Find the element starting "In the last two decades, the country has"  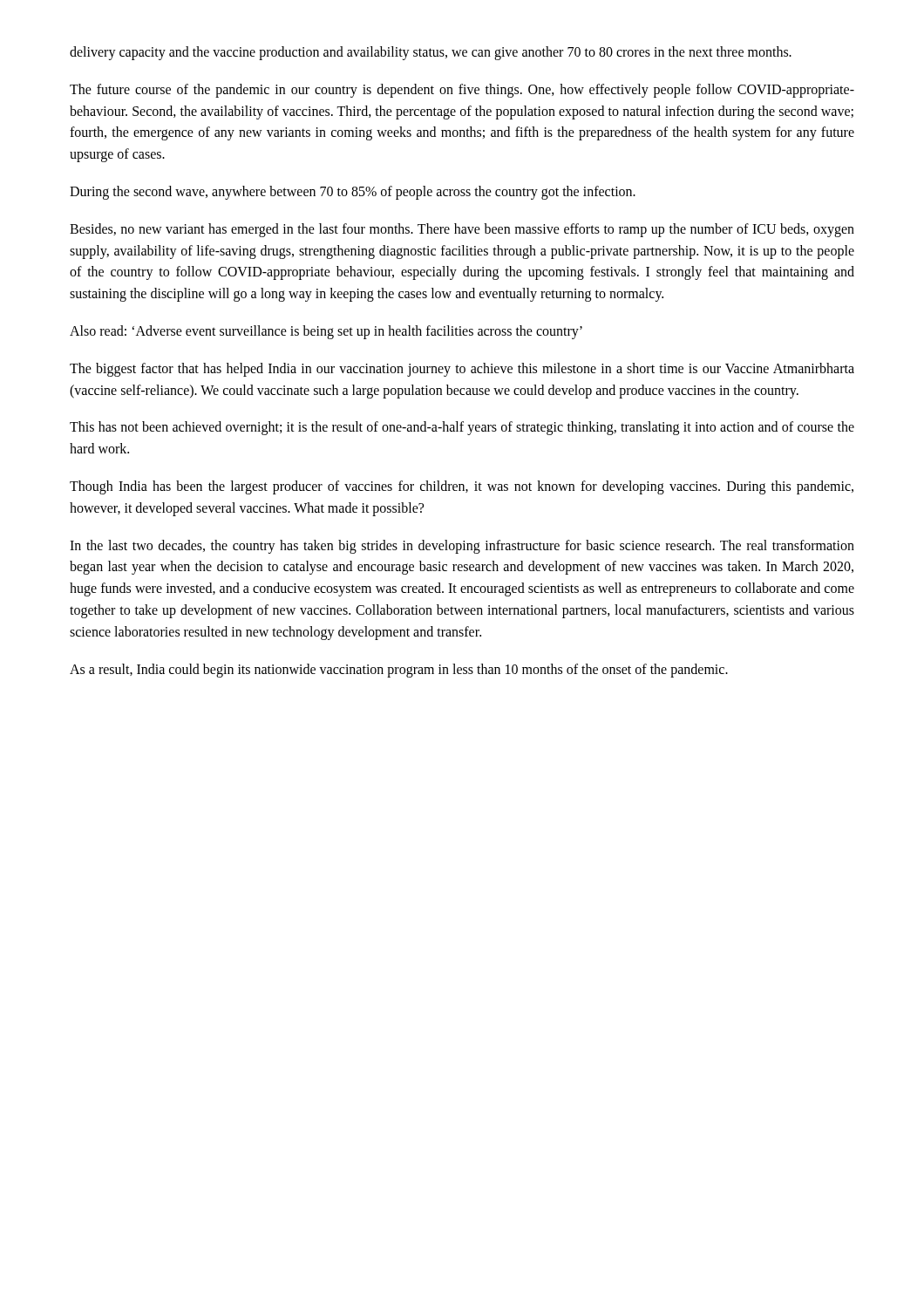pyautogui.click(x=462, y=588)
